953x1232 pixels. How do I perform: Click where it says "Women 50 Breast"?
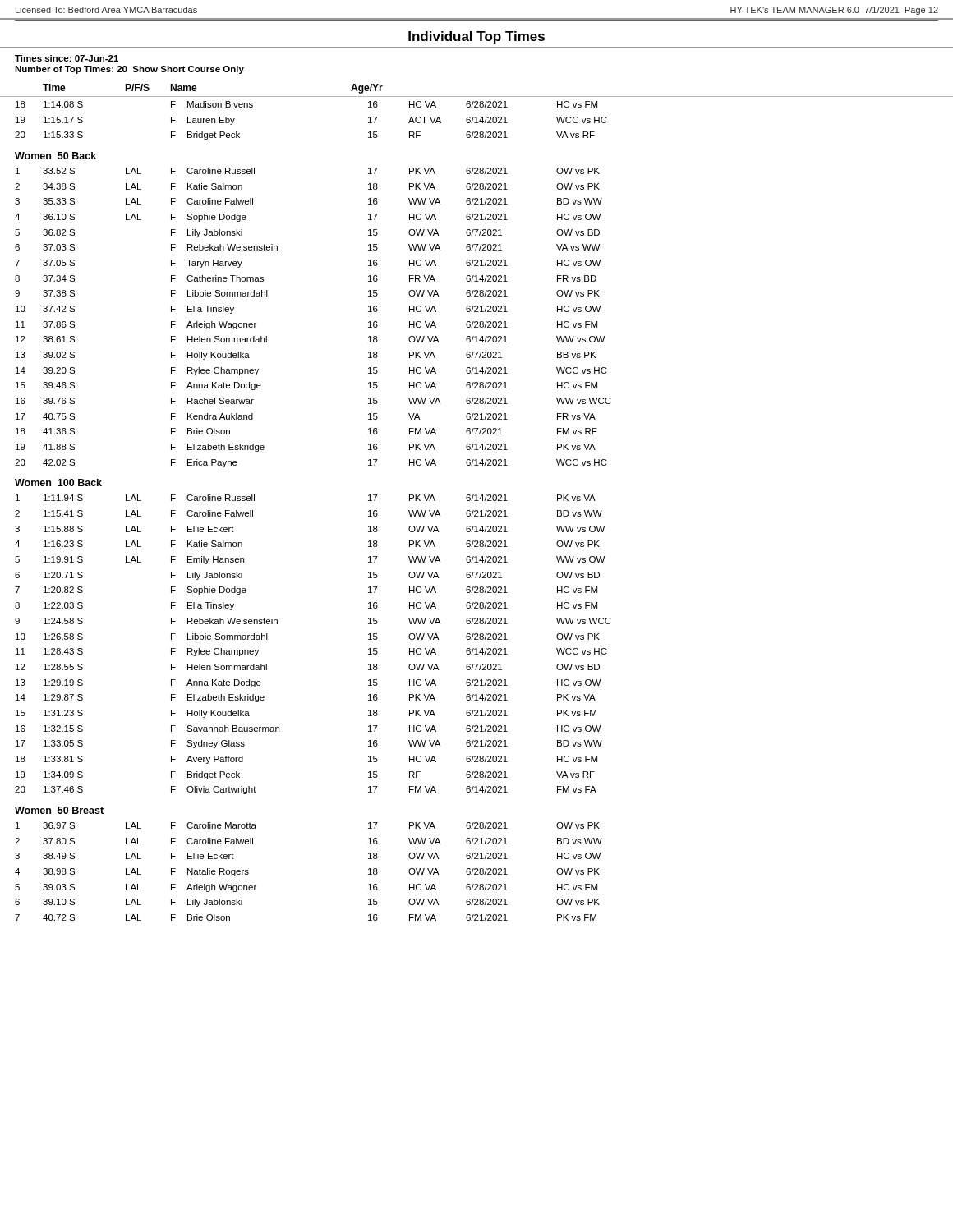(59, 811)
